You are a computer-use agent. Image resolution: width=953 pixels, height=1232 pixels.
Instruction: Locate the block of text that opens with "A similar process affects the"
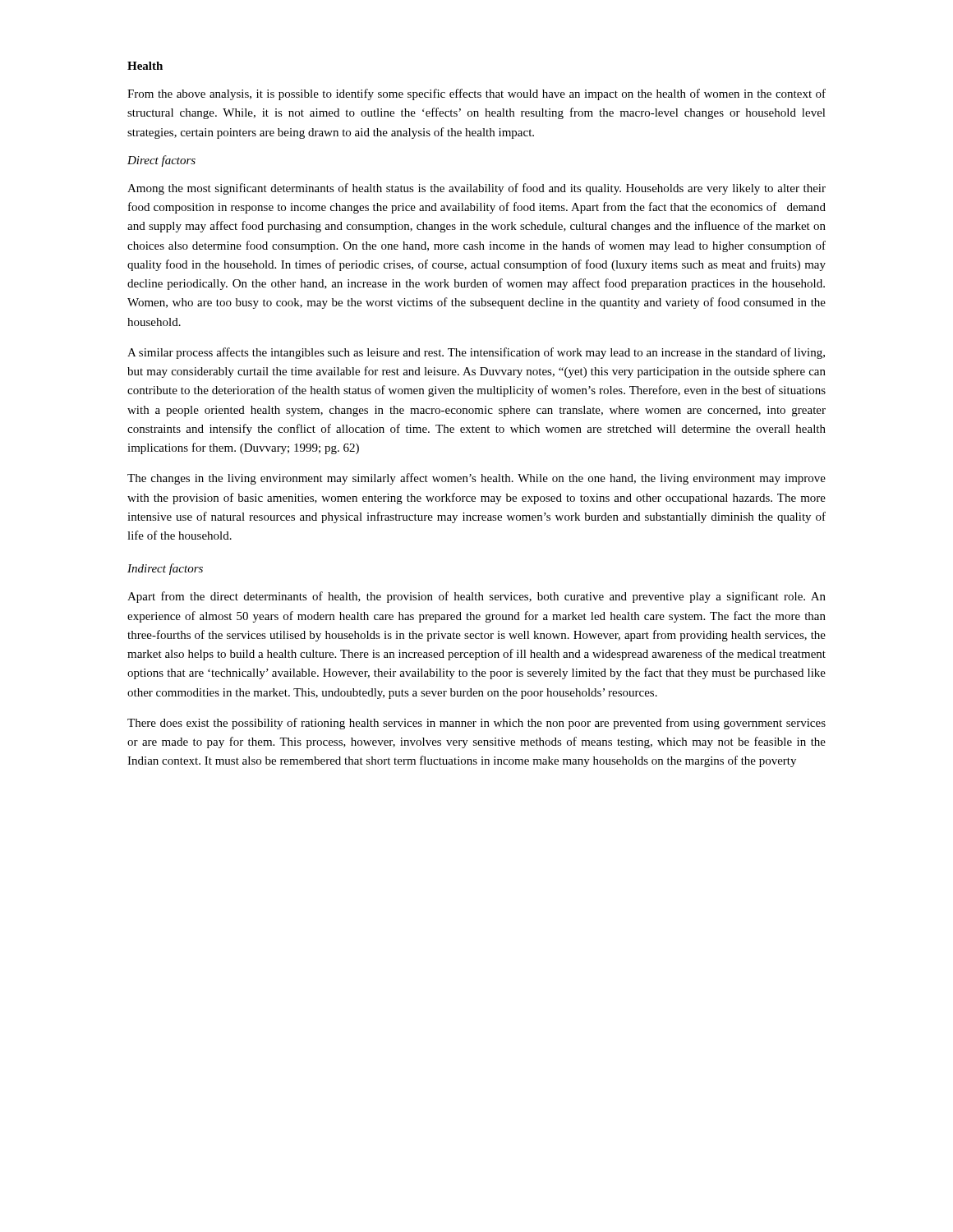coord(476,400)
